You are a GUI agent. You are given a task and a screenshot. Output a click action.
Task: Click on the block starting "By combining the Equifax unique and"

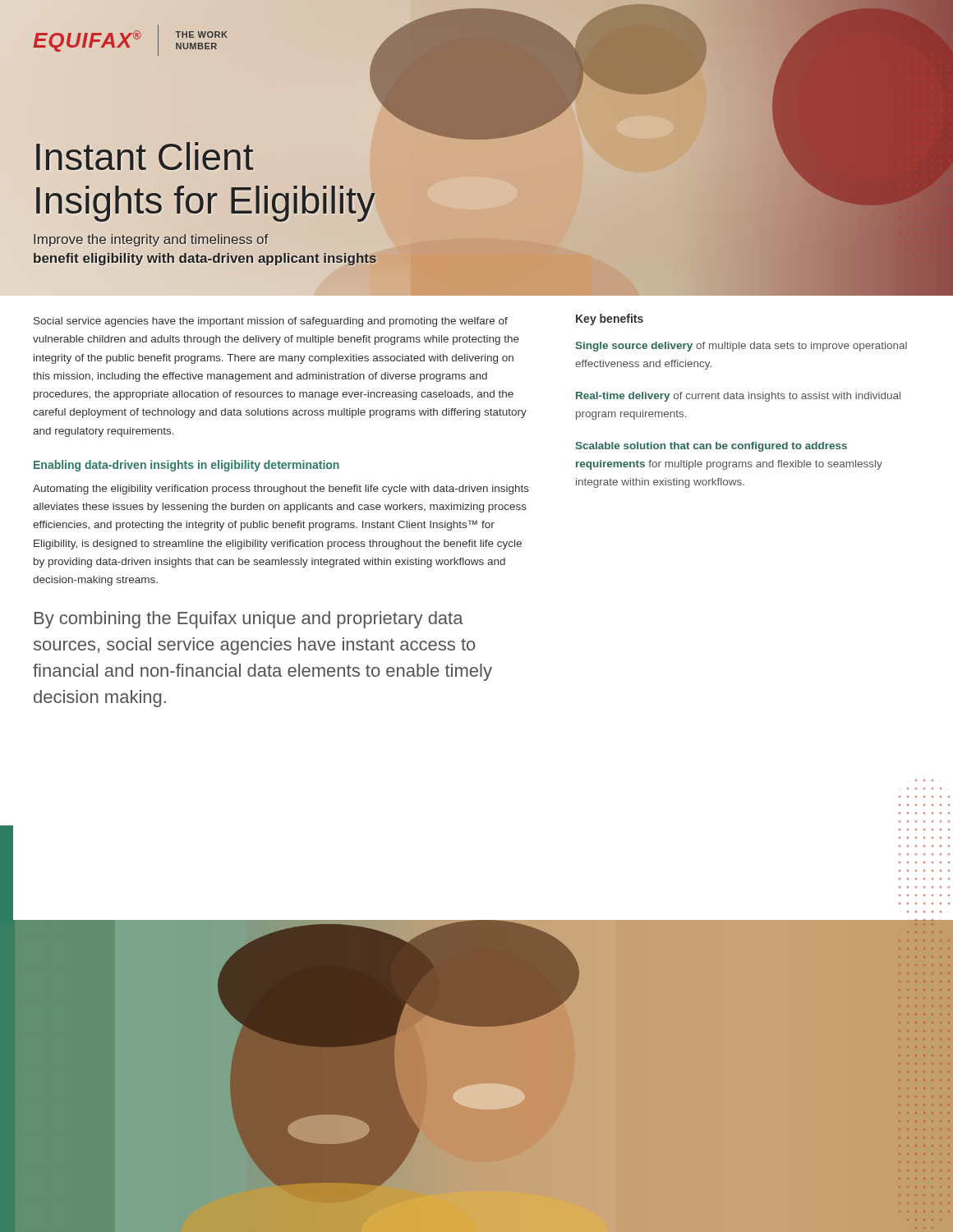click(x=262, y=658)
